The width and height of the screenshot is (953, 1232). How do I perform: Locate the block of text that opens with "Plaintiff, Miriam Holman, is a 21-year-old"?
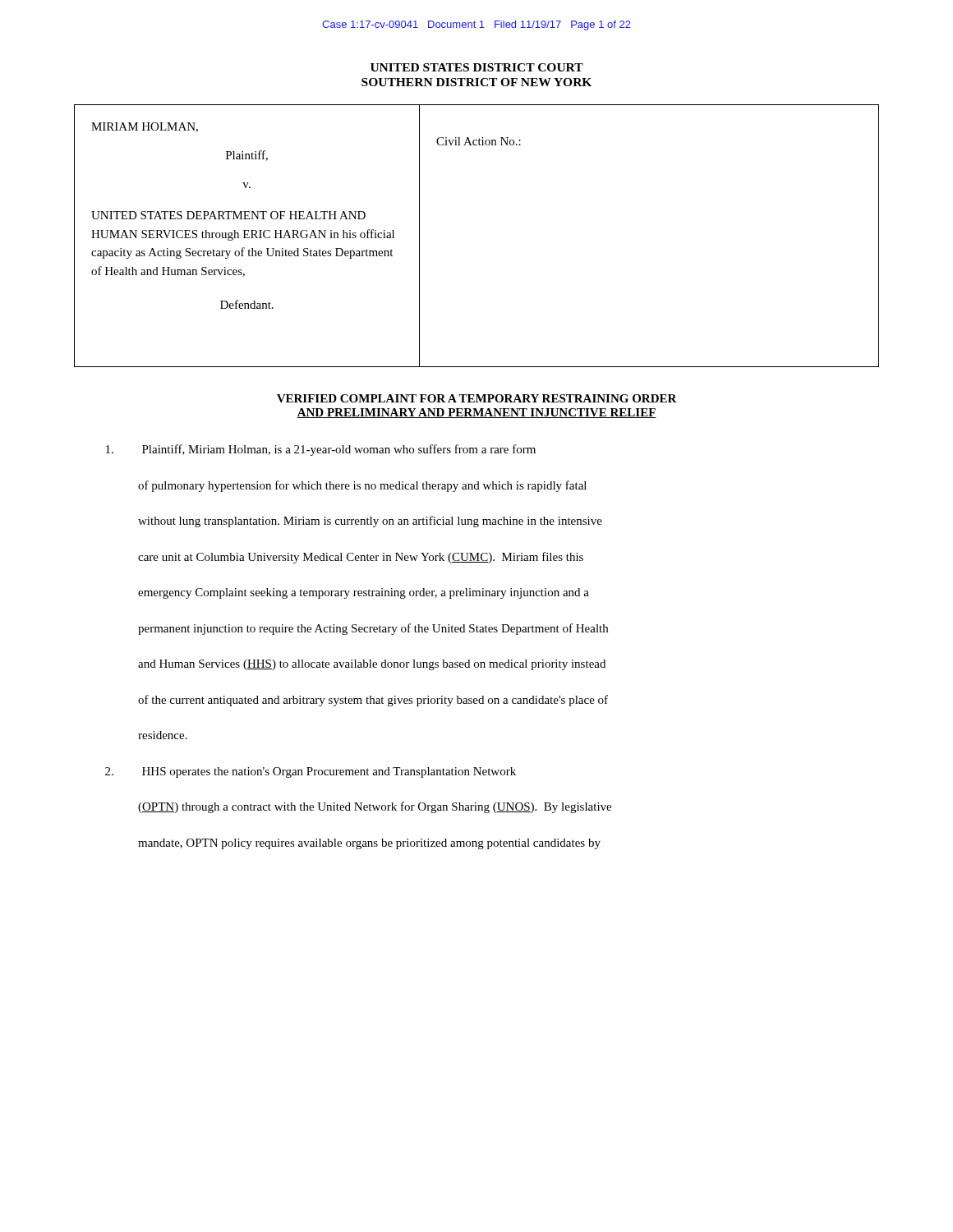coord(476,592)
